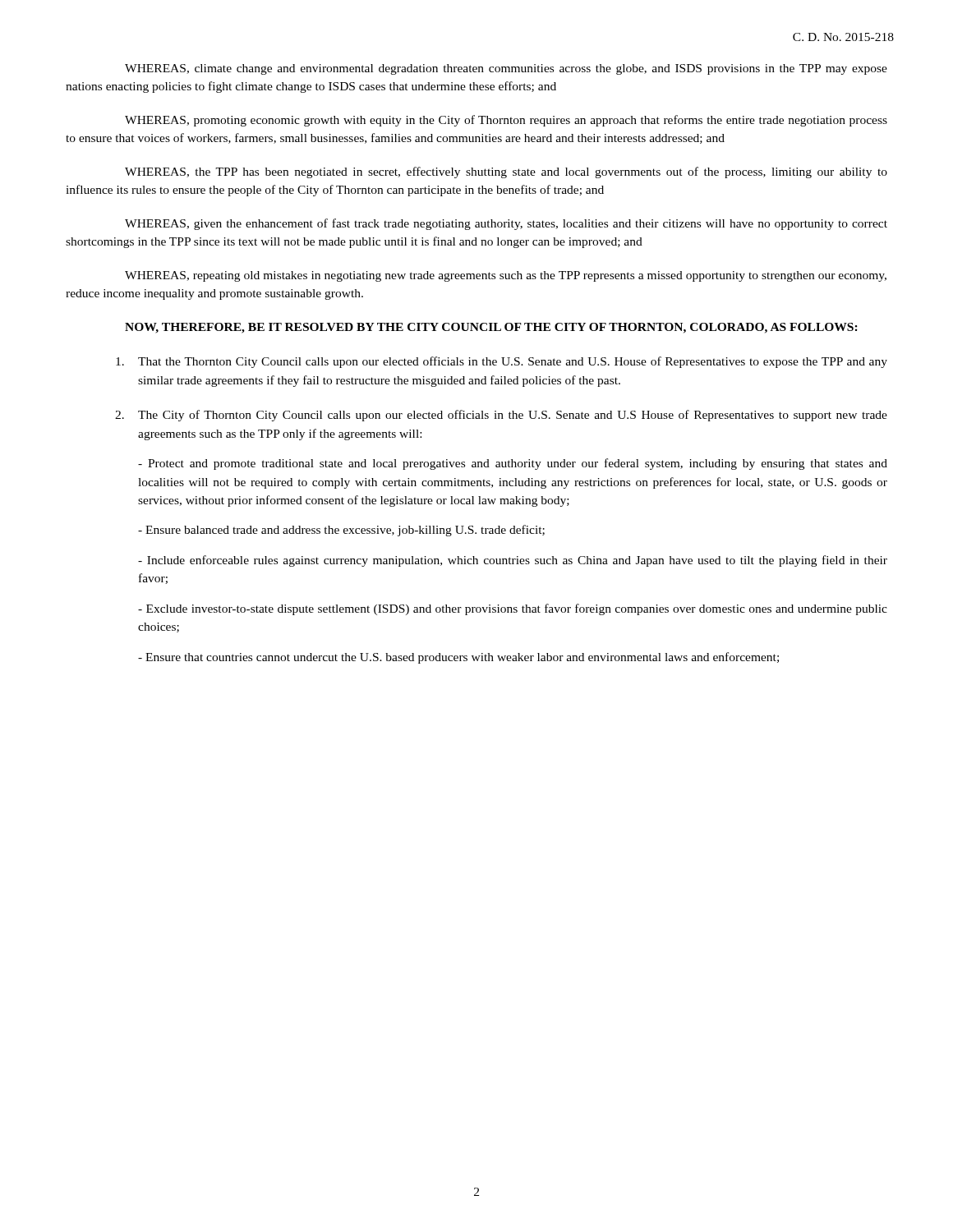The width and height of the screenshot is (953, 1232).
Task: Point to the text block starting "WHEREAS, given the enhancement"
Action: coord(476,233)
